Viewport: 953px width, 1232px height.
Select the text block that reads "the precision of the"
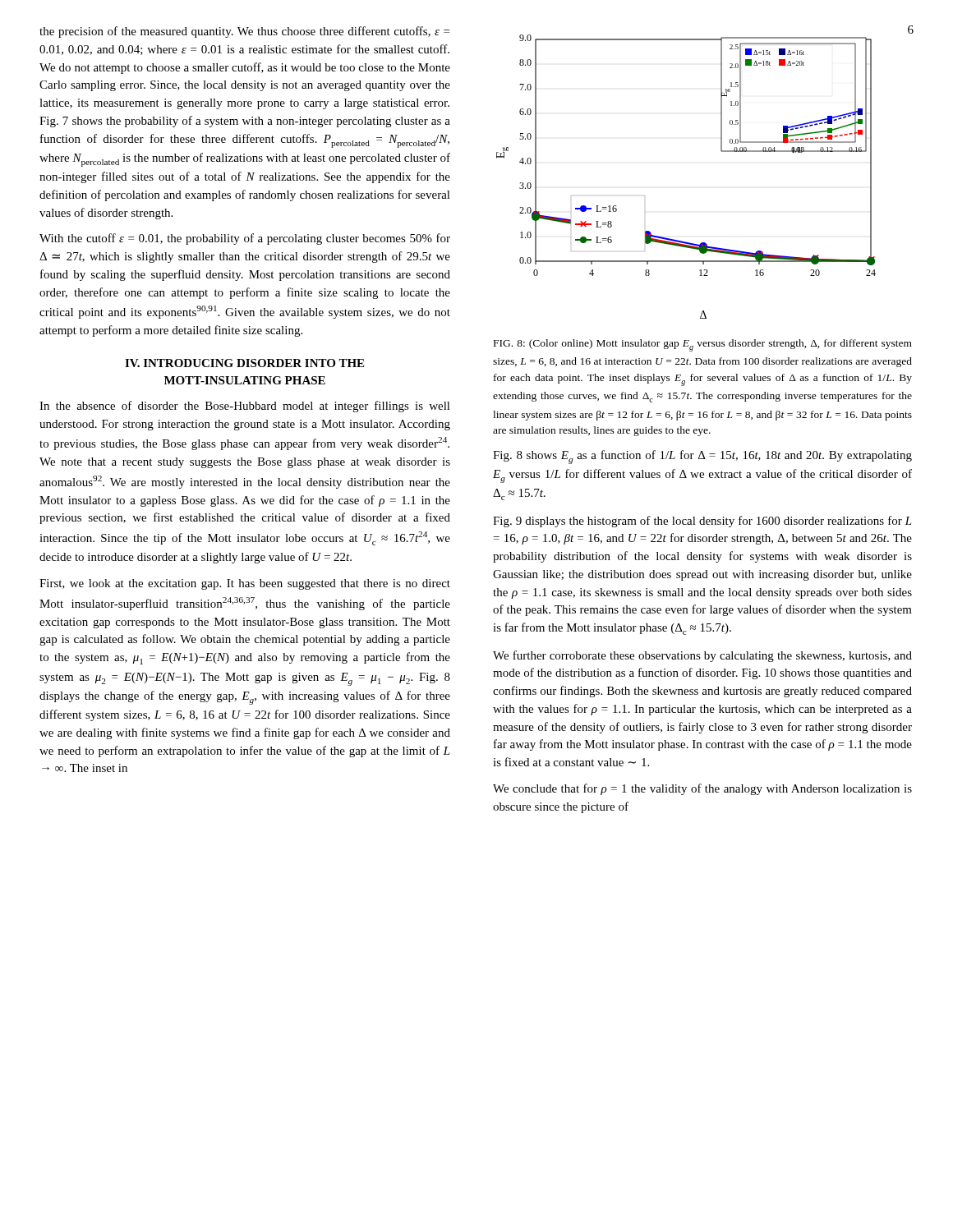click(245, 123)
